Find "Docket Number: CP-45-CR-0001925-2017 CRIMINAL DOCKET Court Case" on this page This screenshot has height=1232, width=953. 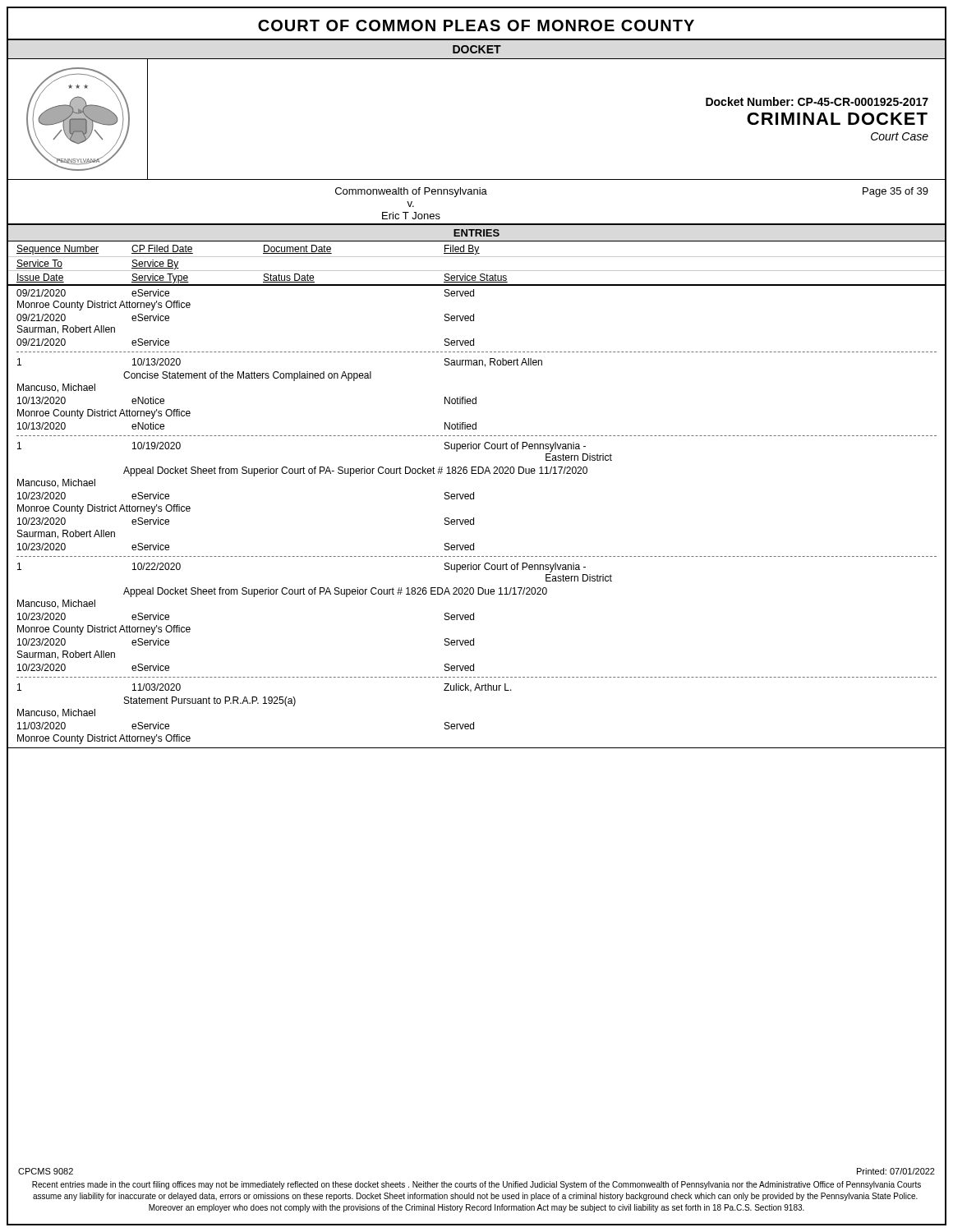pyautogui.click(x=817, y=119)
